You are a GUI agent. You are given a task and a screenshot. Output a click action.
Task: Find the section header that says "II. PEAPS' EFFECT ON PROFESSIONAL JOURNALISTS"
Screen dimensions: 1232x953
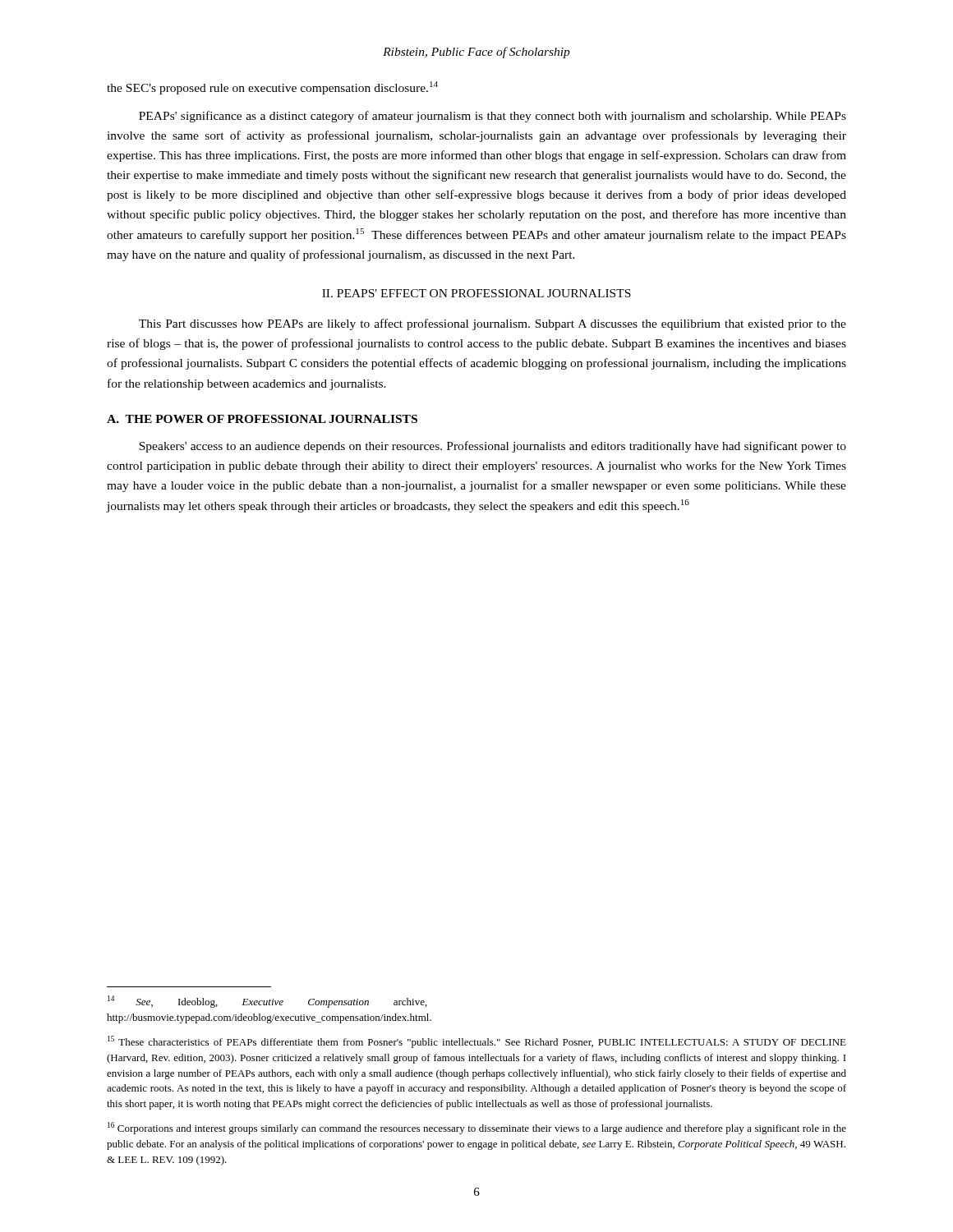[x=476, y=293]
